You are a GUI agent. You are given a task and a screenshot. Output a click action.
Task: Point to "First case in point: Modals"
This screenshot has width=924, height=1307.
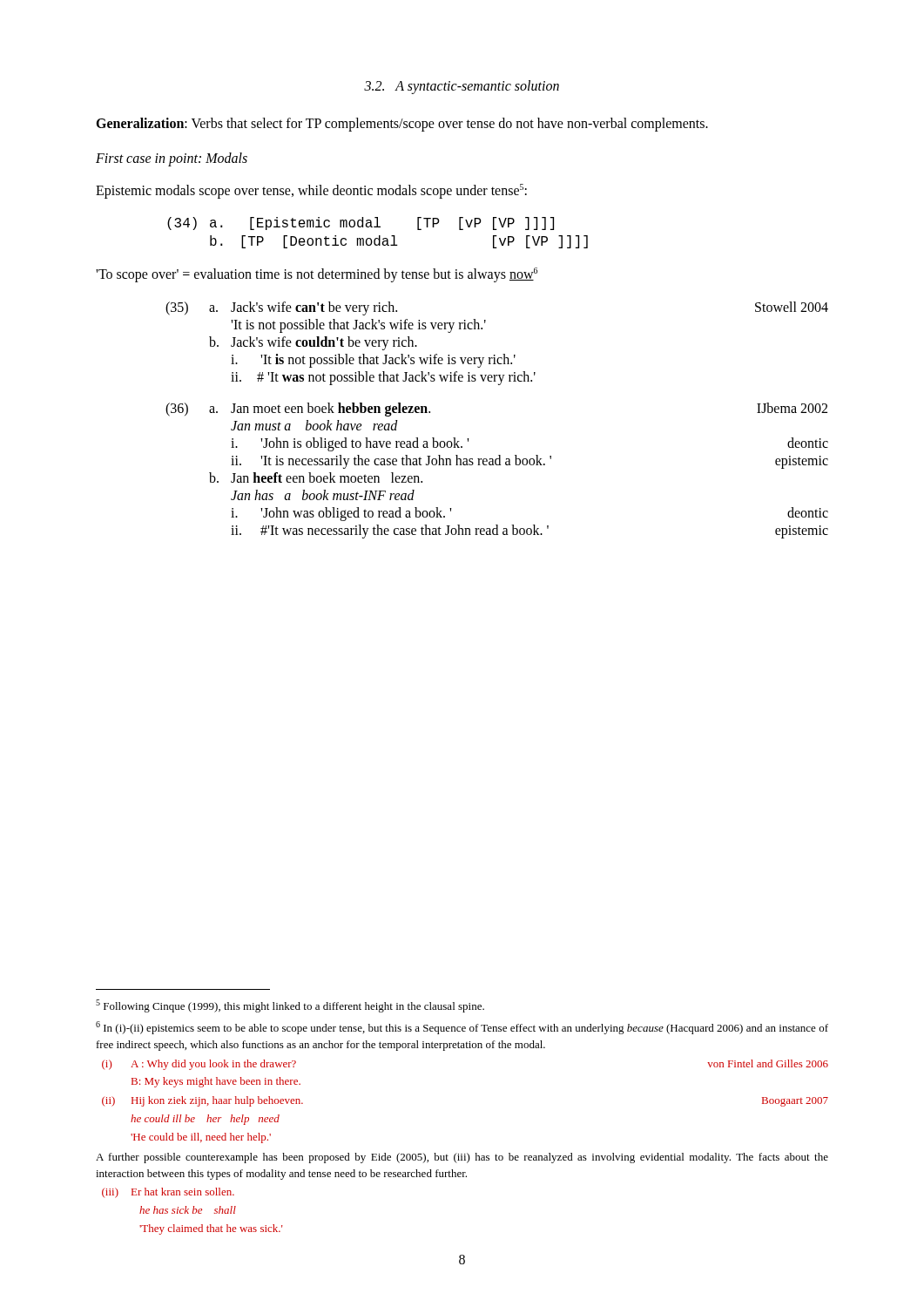172,158
